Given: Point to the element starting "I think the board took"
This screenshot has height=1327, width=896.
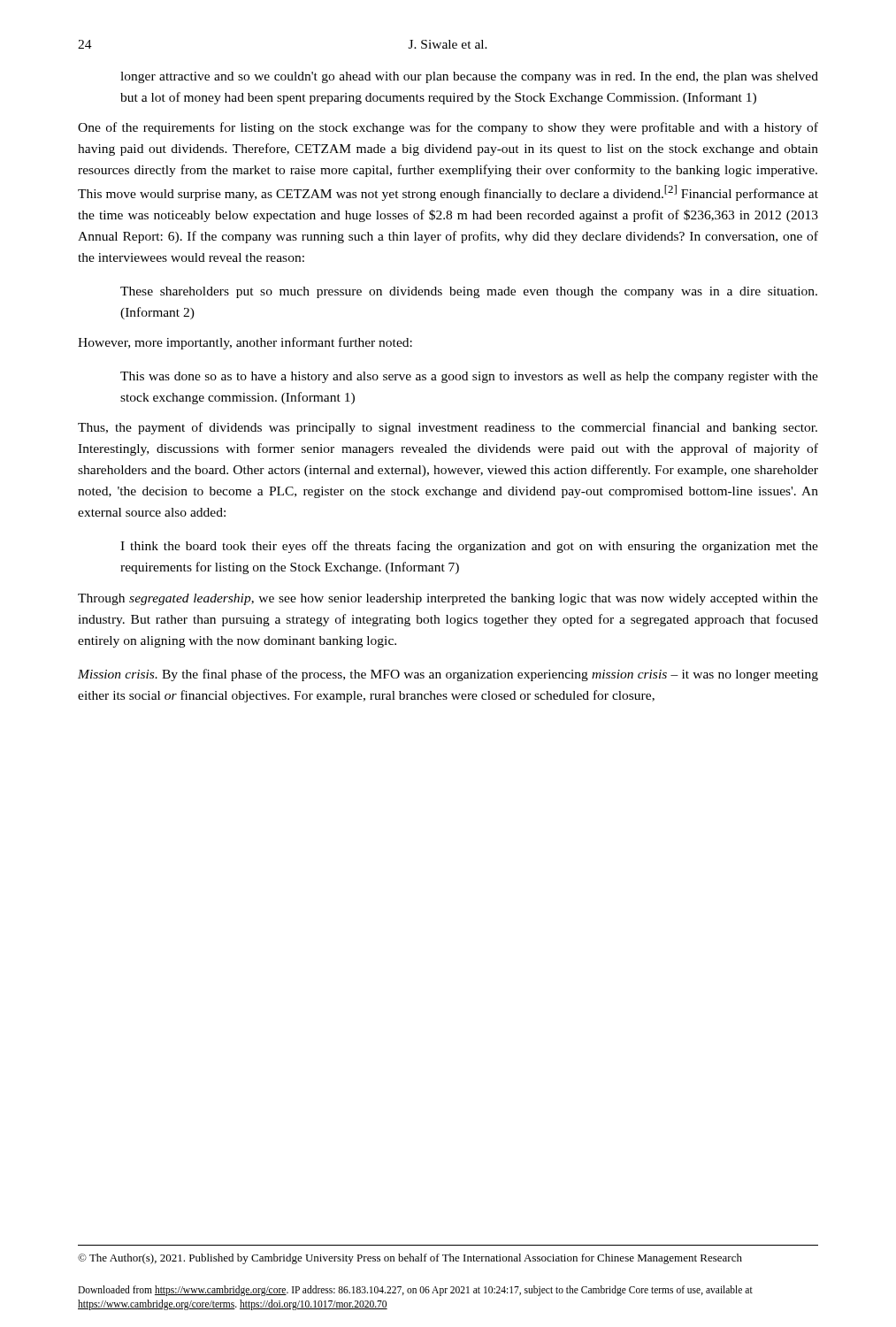Looking at the screenshot, I should pos(469,557).
